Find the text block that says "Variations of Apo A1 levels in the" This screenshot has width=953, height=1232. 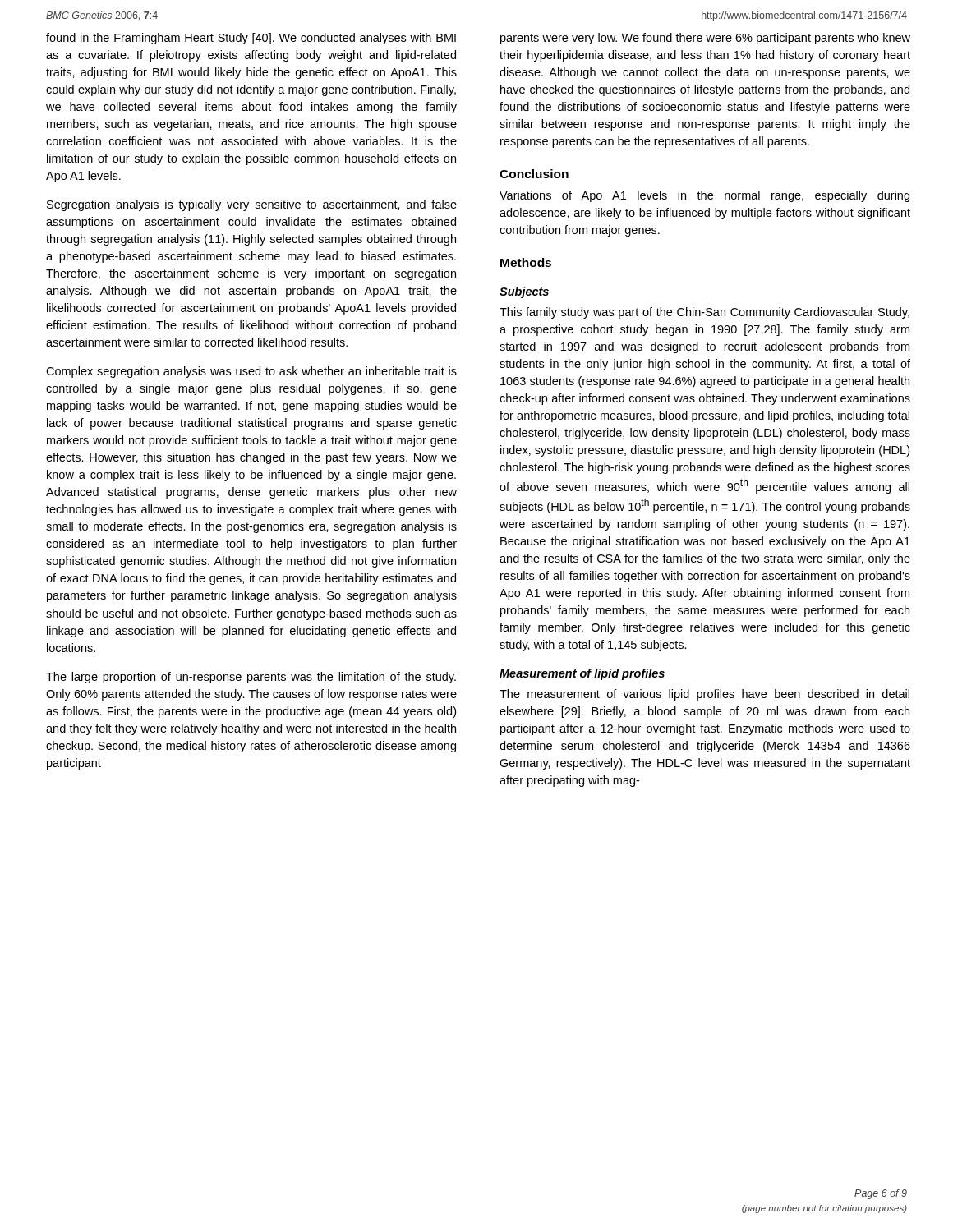point(705,213)
